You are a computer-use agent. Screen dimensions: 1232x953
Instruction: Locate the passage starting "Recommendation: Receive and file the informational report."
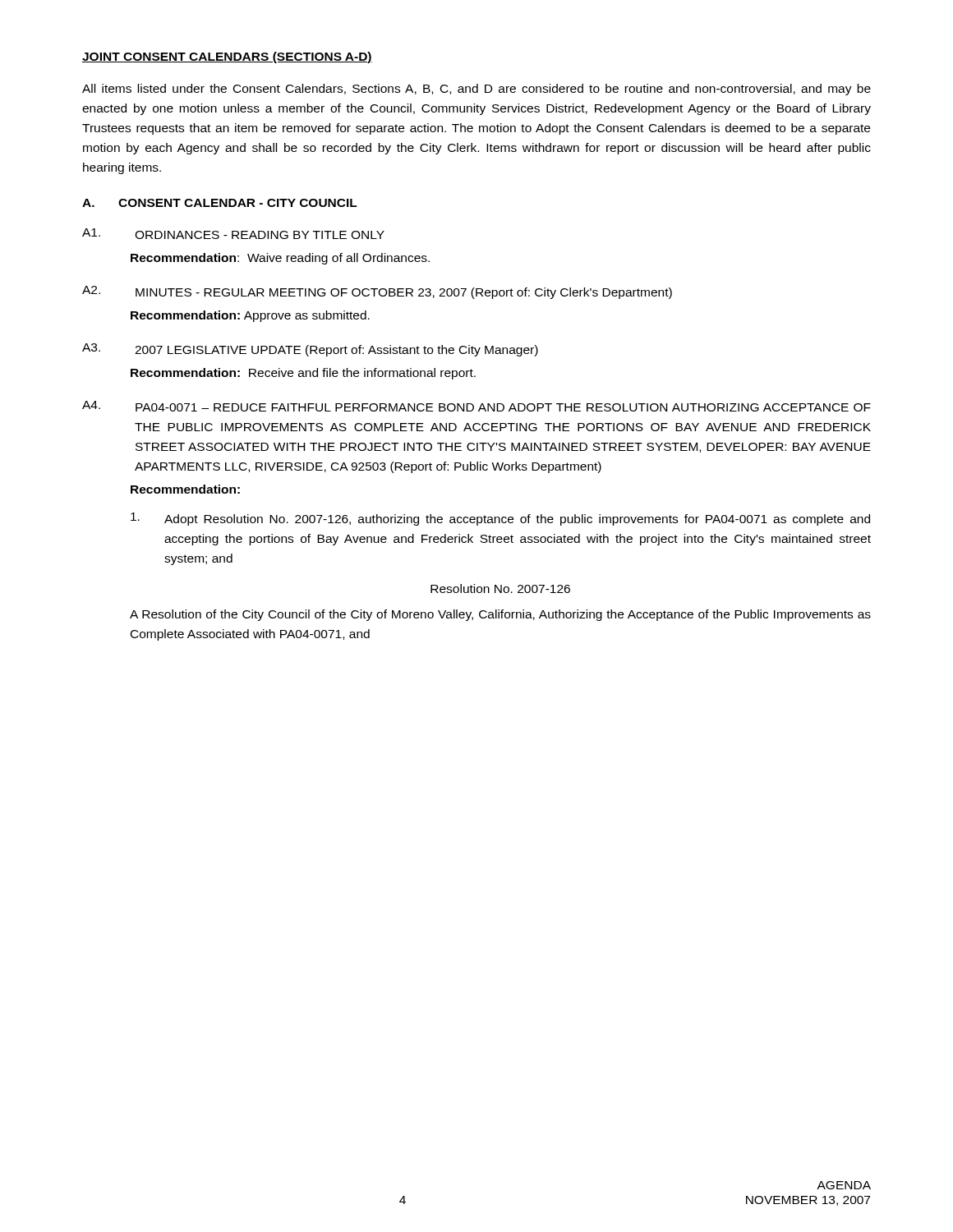(303, 373)
